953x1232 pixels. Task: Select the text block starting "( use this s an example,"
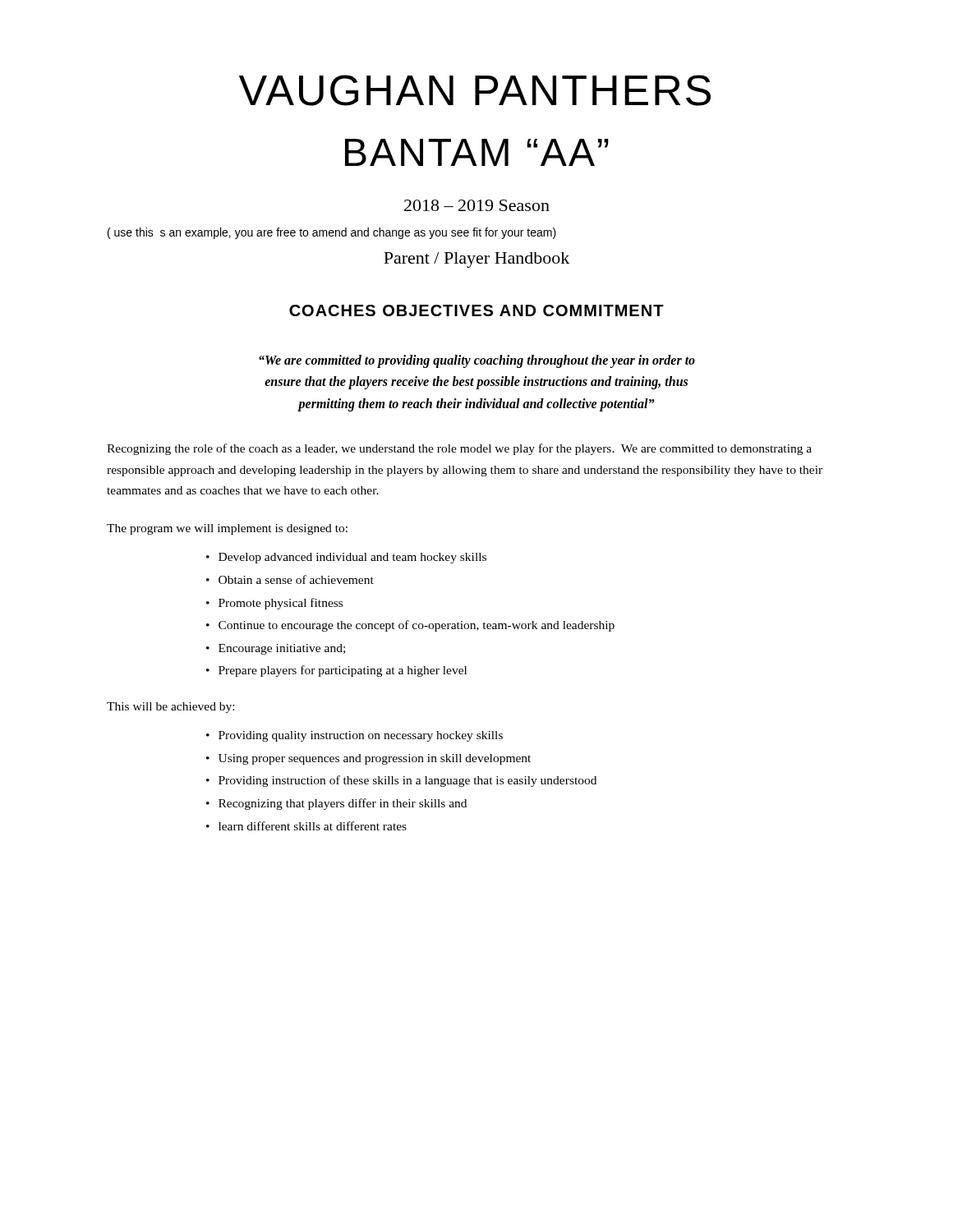332,232
